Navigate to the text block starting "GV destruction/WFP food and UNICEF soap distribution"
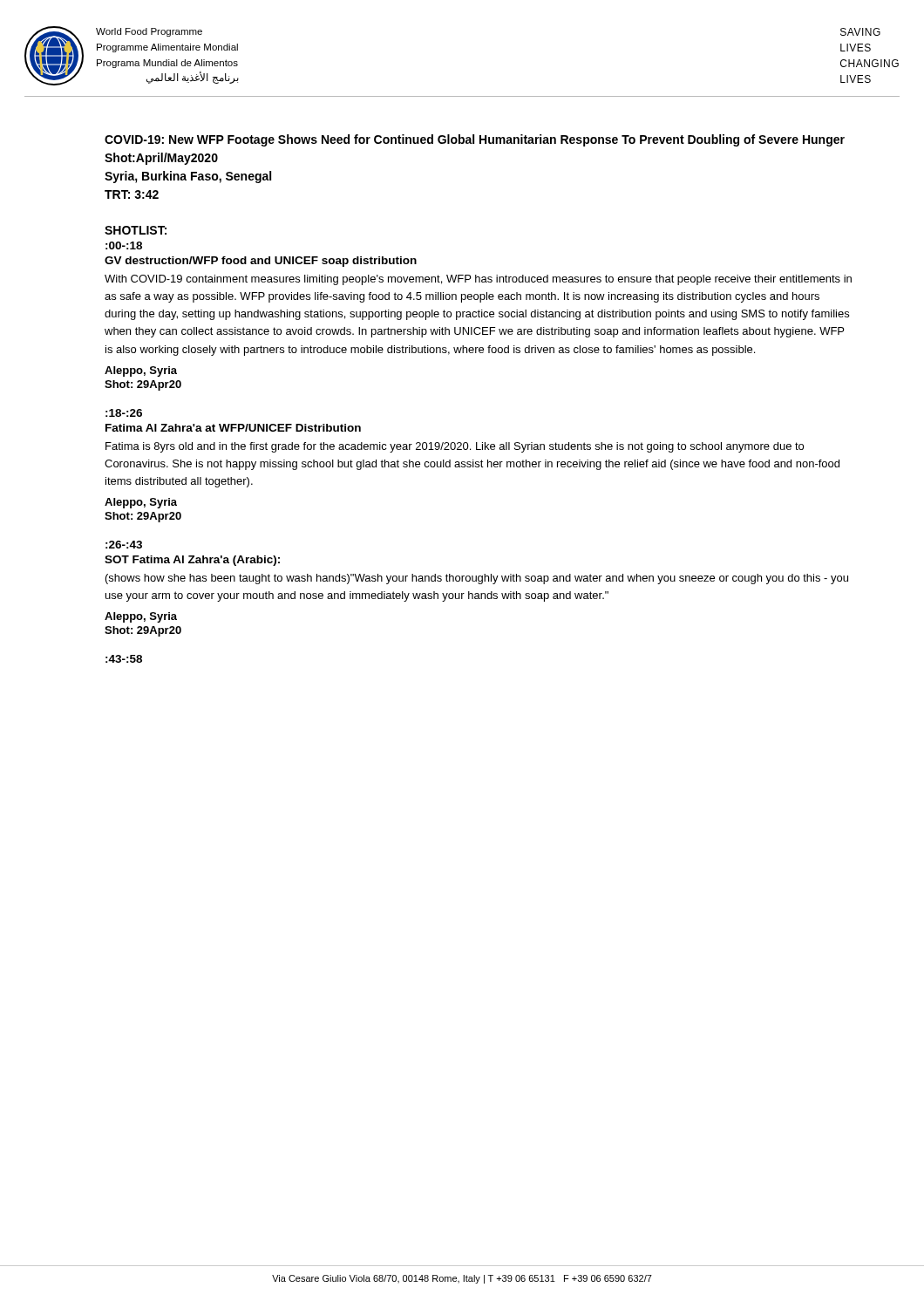This screenshot has height=1308, width=924. (261, 262)
